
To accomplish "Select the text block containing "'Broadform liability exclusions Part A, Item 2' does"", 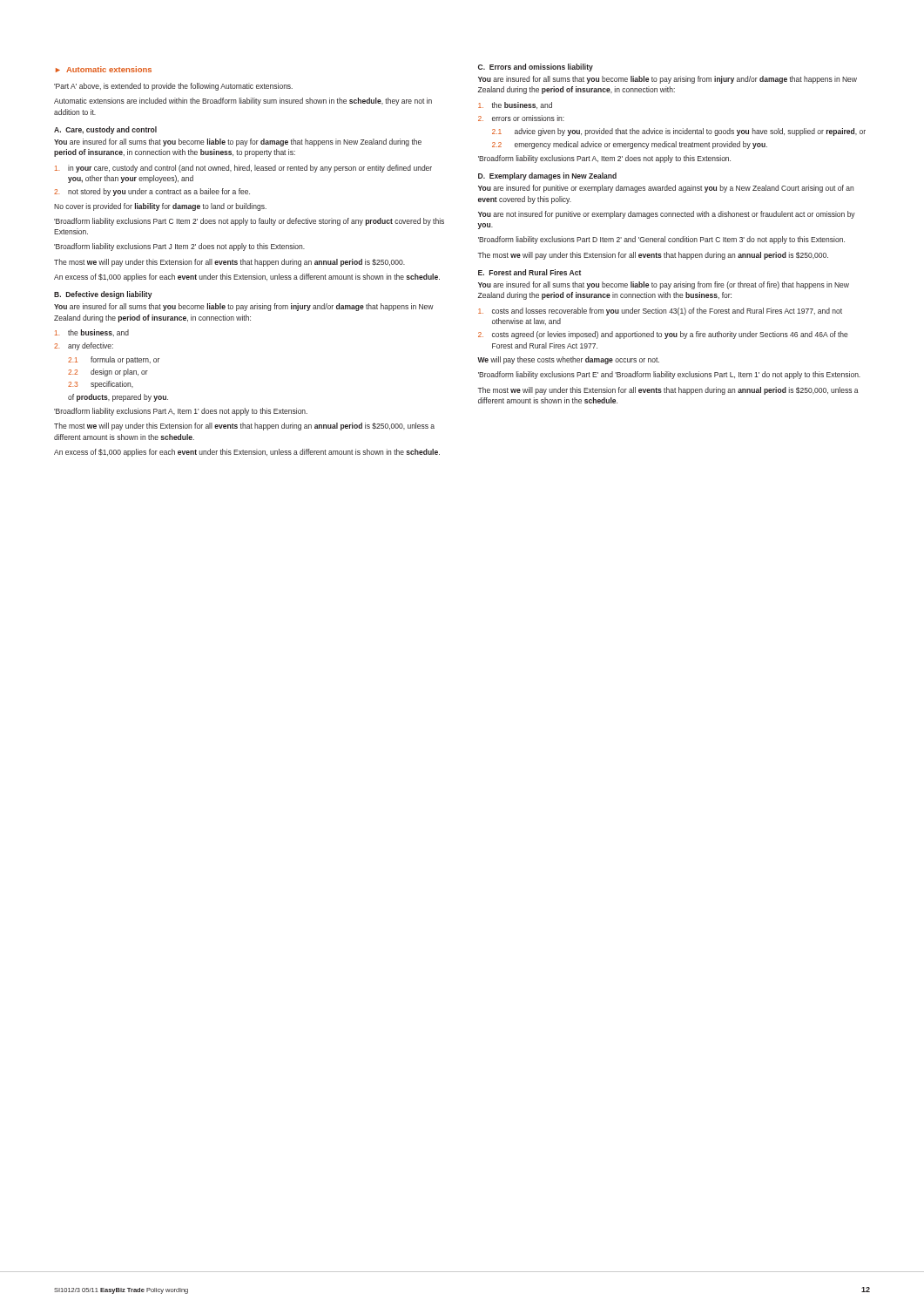I will [674, 159].
